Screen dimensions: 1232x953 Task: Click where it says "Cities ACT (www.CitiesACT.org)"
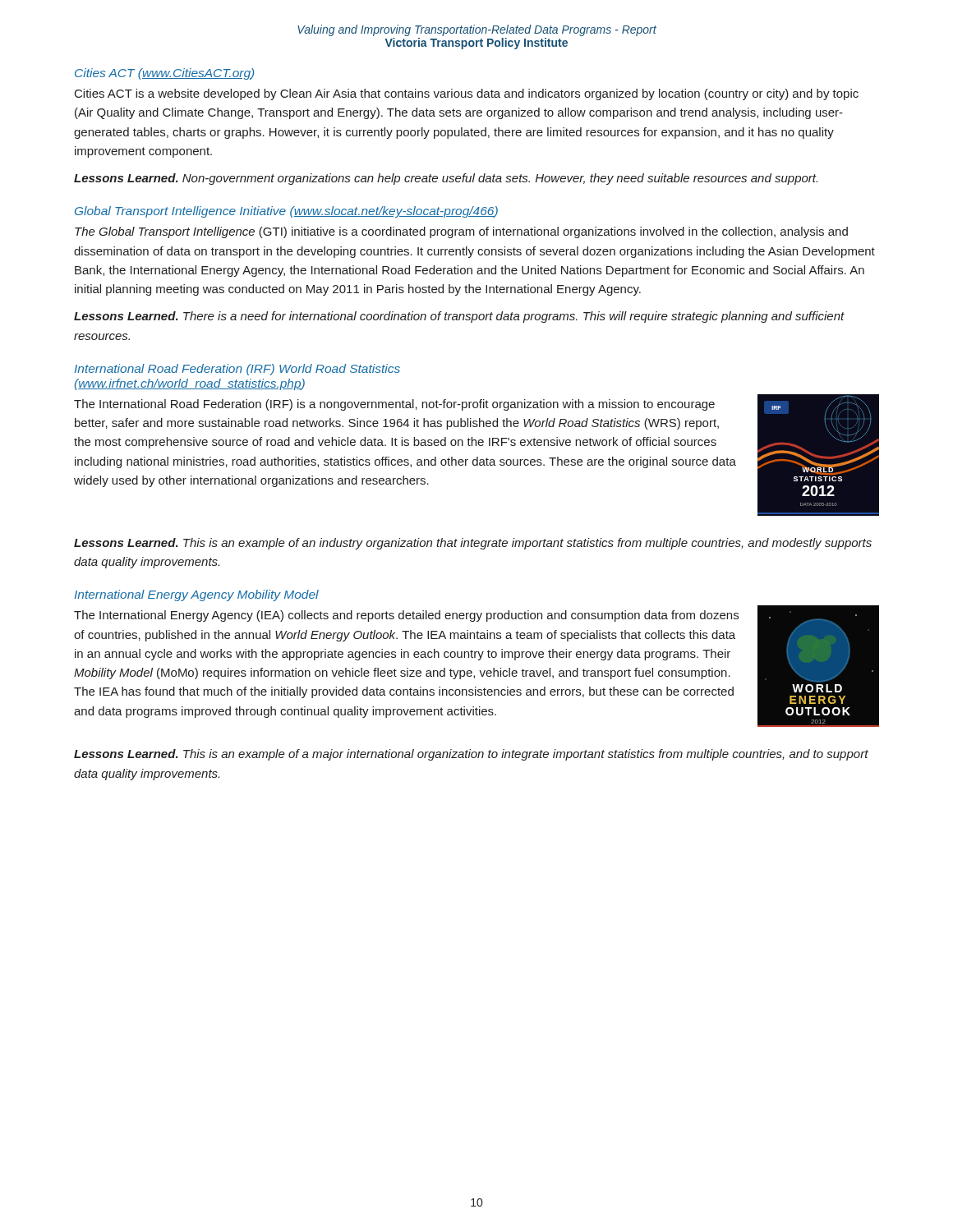click(164, 73)
